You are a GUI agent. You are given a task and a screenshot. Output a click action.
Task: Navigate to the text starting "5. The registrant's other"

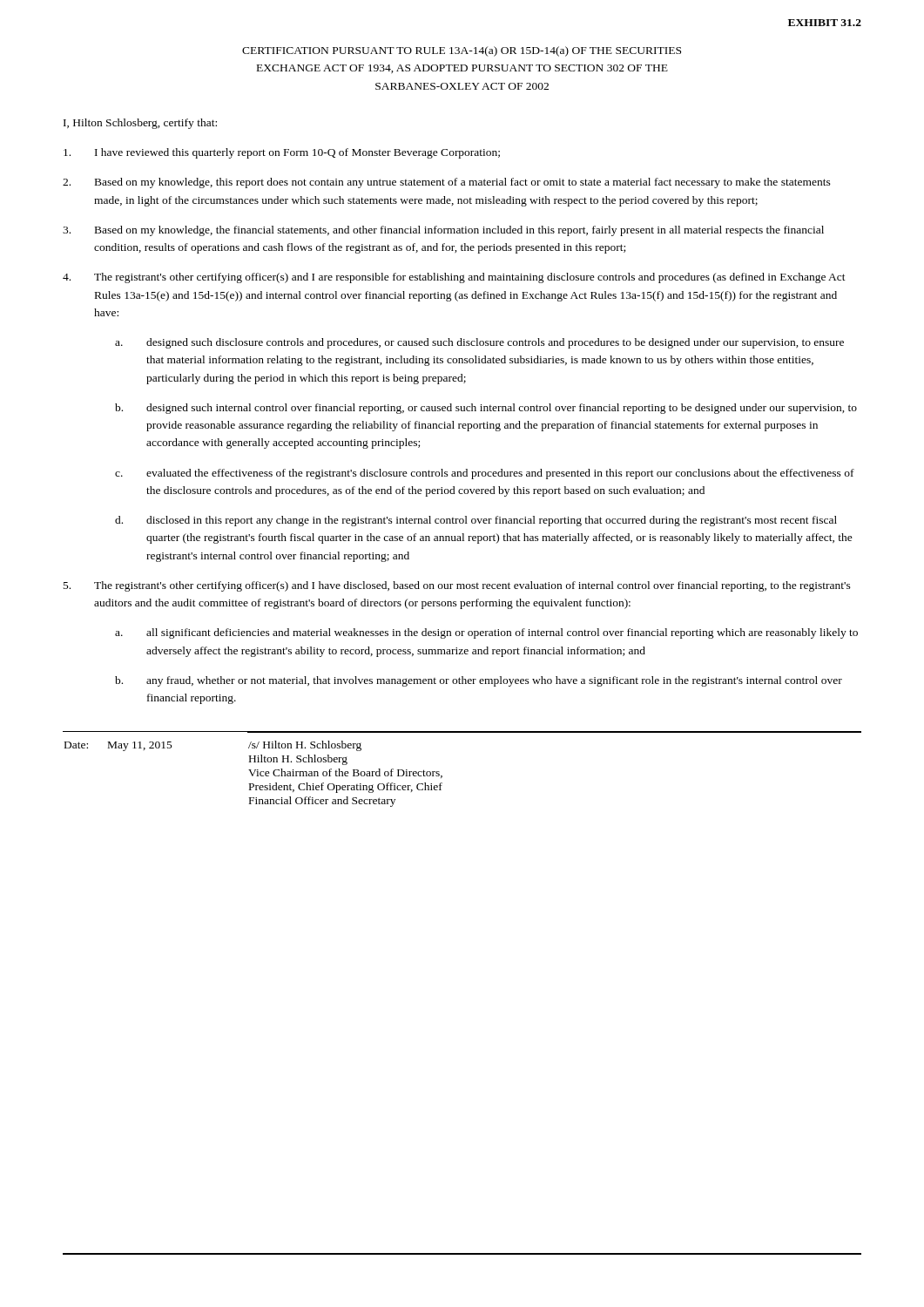[x=462, y=594]
